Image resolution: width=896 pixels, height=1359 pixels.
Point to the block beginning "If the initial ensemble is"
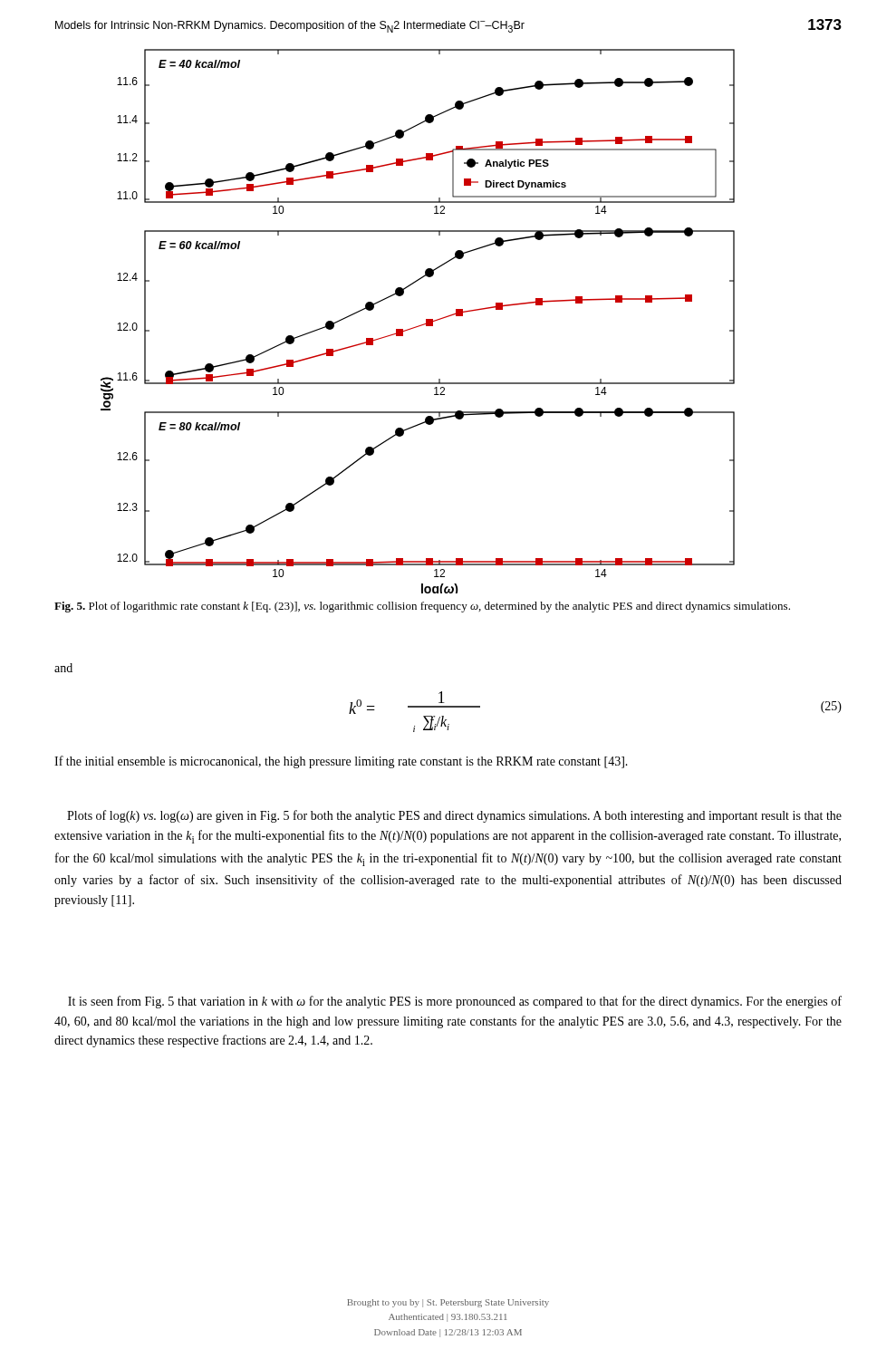point(341,761)
